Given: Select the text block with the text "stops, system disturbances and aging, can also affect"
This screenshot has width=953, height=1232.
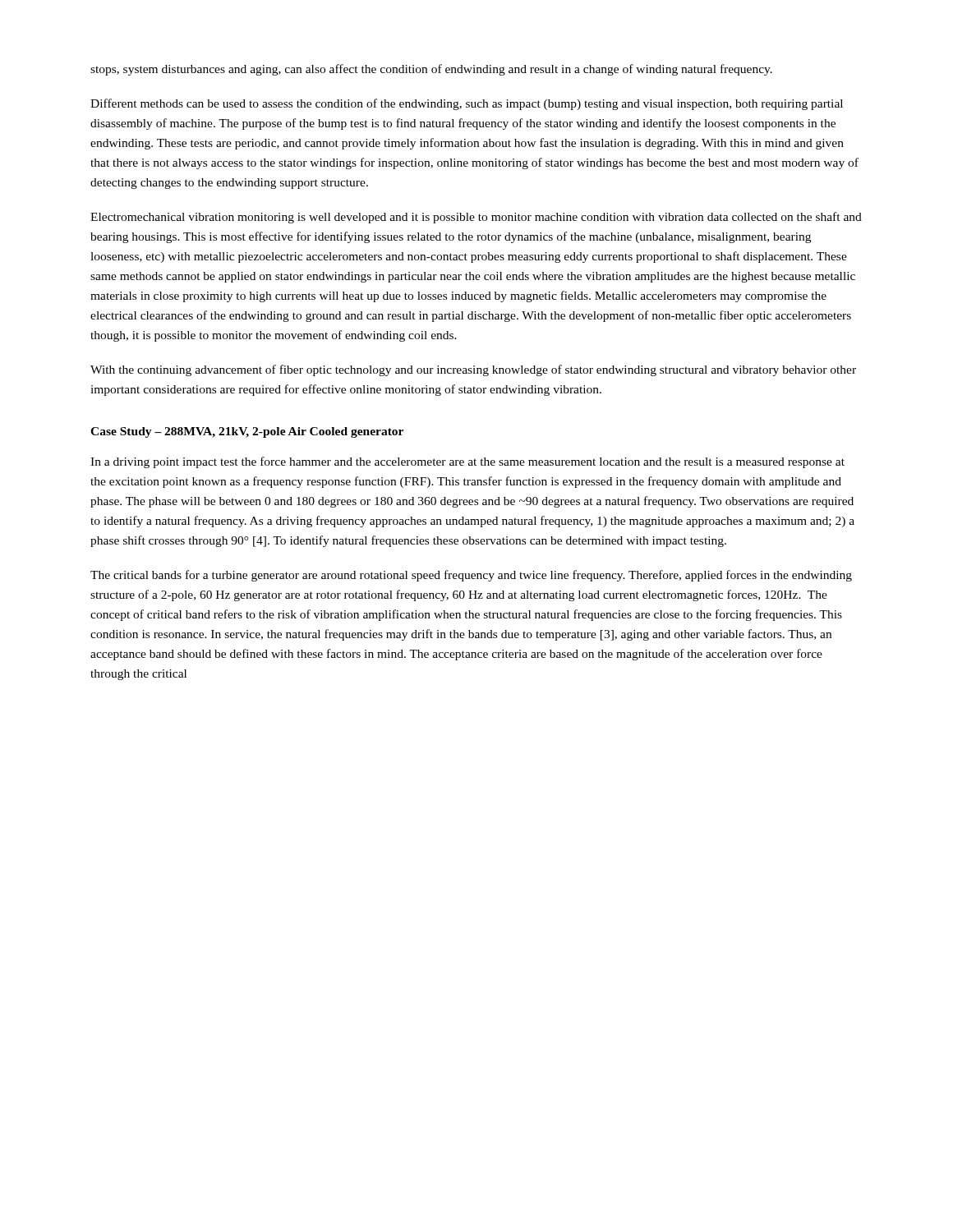Looking at the screenshot, I should click(432, 69).
